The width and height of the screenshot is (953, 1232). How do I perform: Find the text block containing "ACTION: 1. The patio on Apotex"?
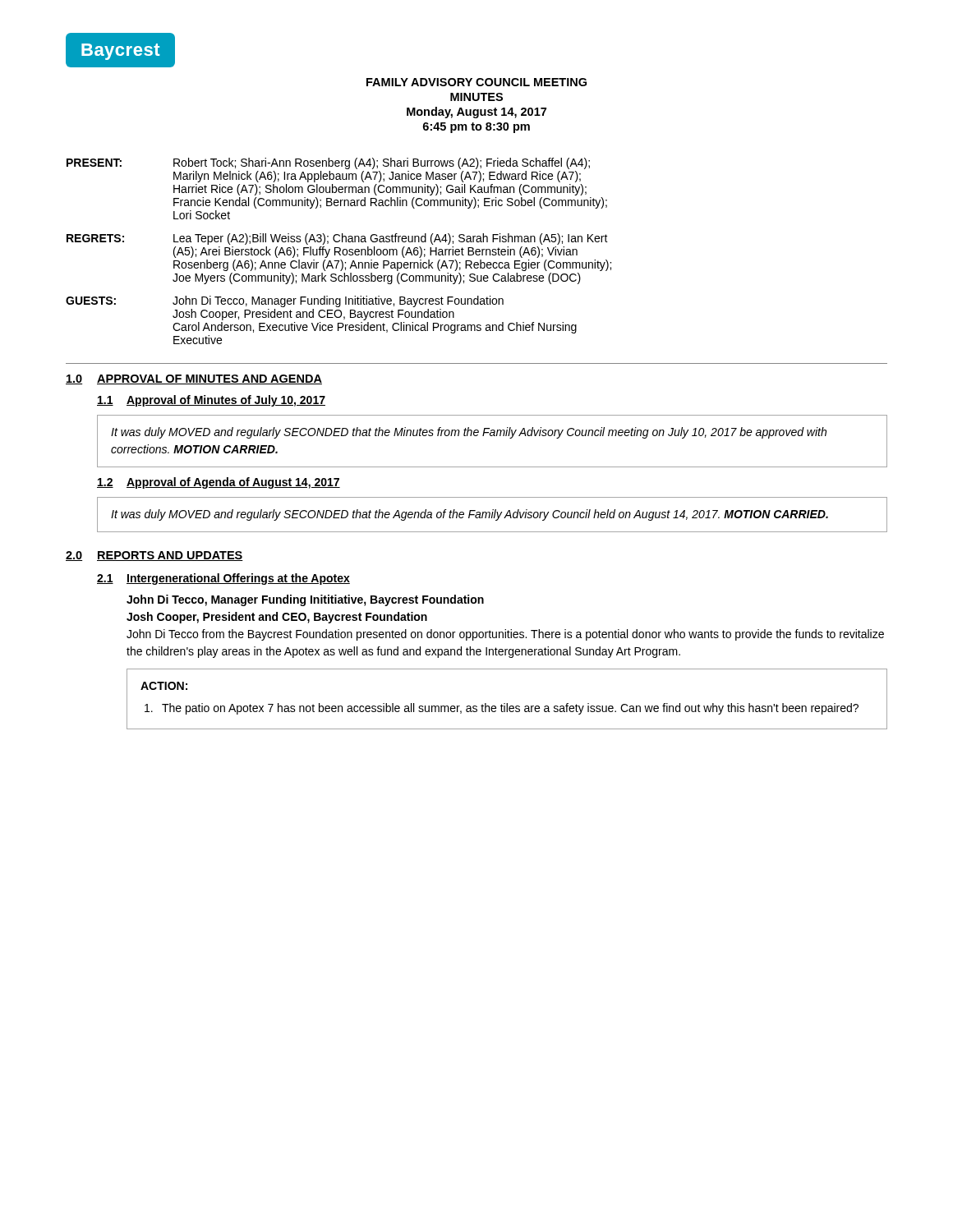click(x=507, y=697)
